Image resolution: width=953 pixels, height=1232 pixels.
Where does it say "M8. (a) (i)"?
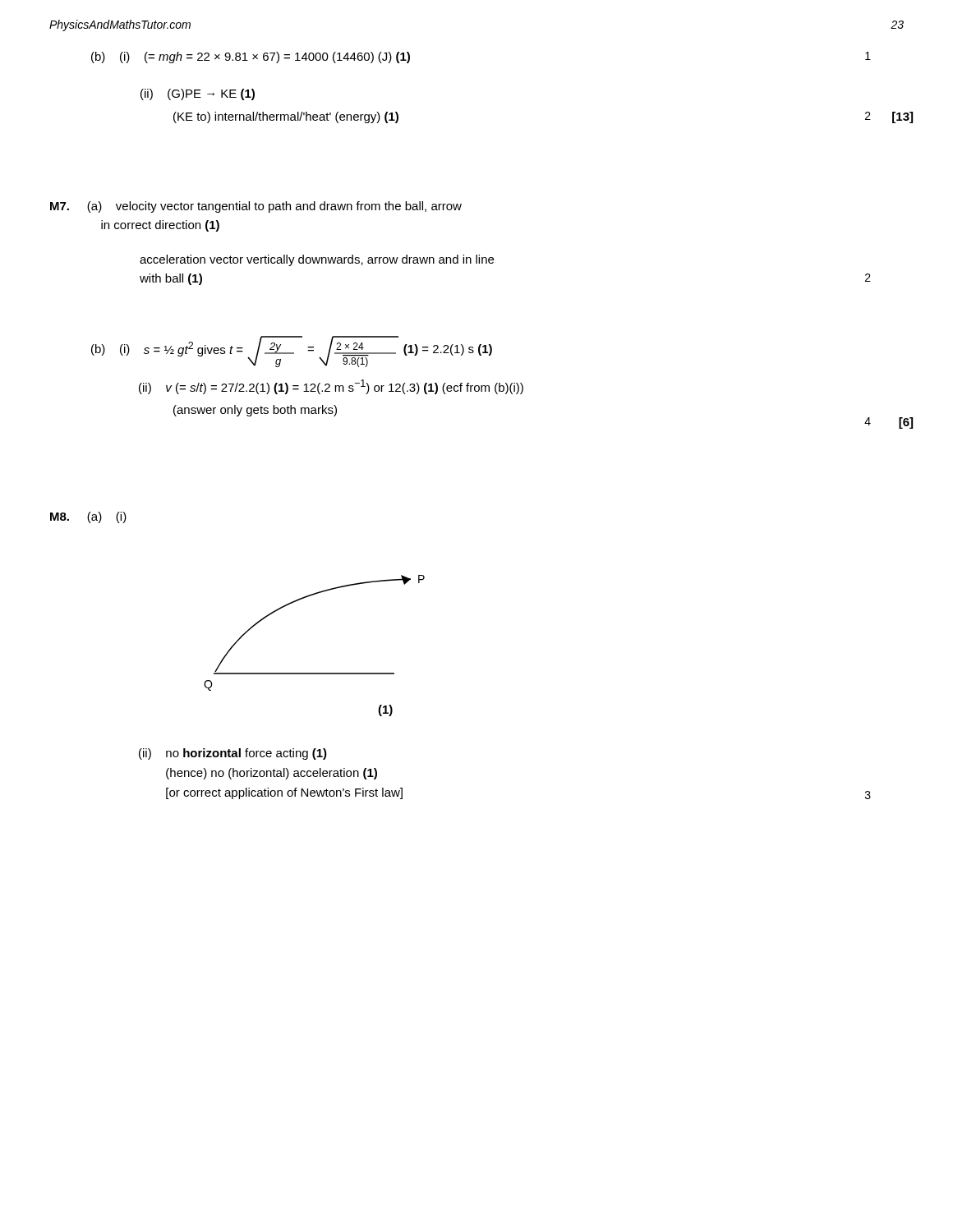(x=88, y=516)
